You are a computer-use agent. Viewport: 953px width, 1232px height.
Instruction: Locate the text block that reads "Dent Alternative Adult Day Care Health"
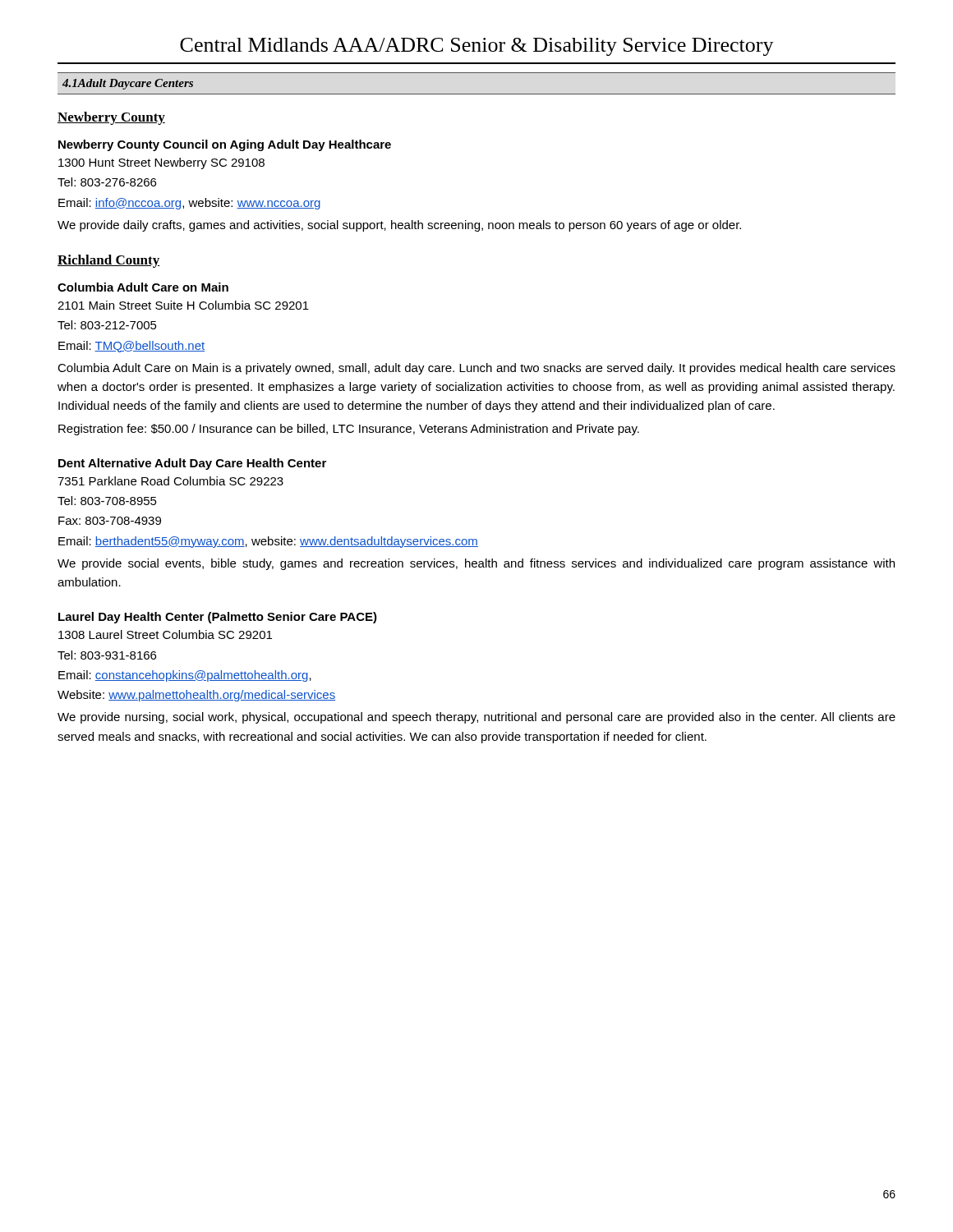[x=192, y=464]
